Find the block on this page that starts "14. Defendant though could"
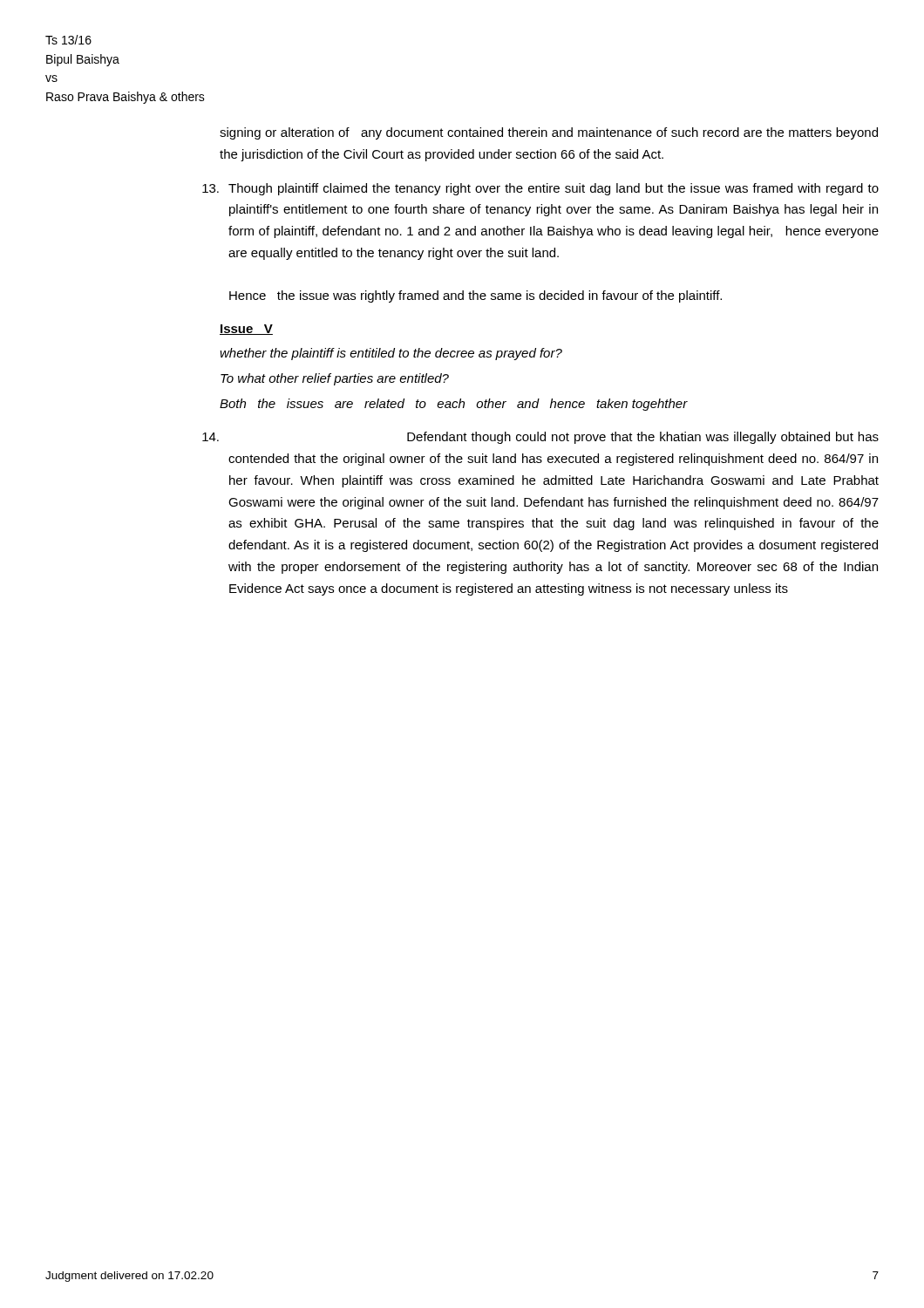Image resolution: width=924 pixels, height=1308 pixels. coord(523,513)
